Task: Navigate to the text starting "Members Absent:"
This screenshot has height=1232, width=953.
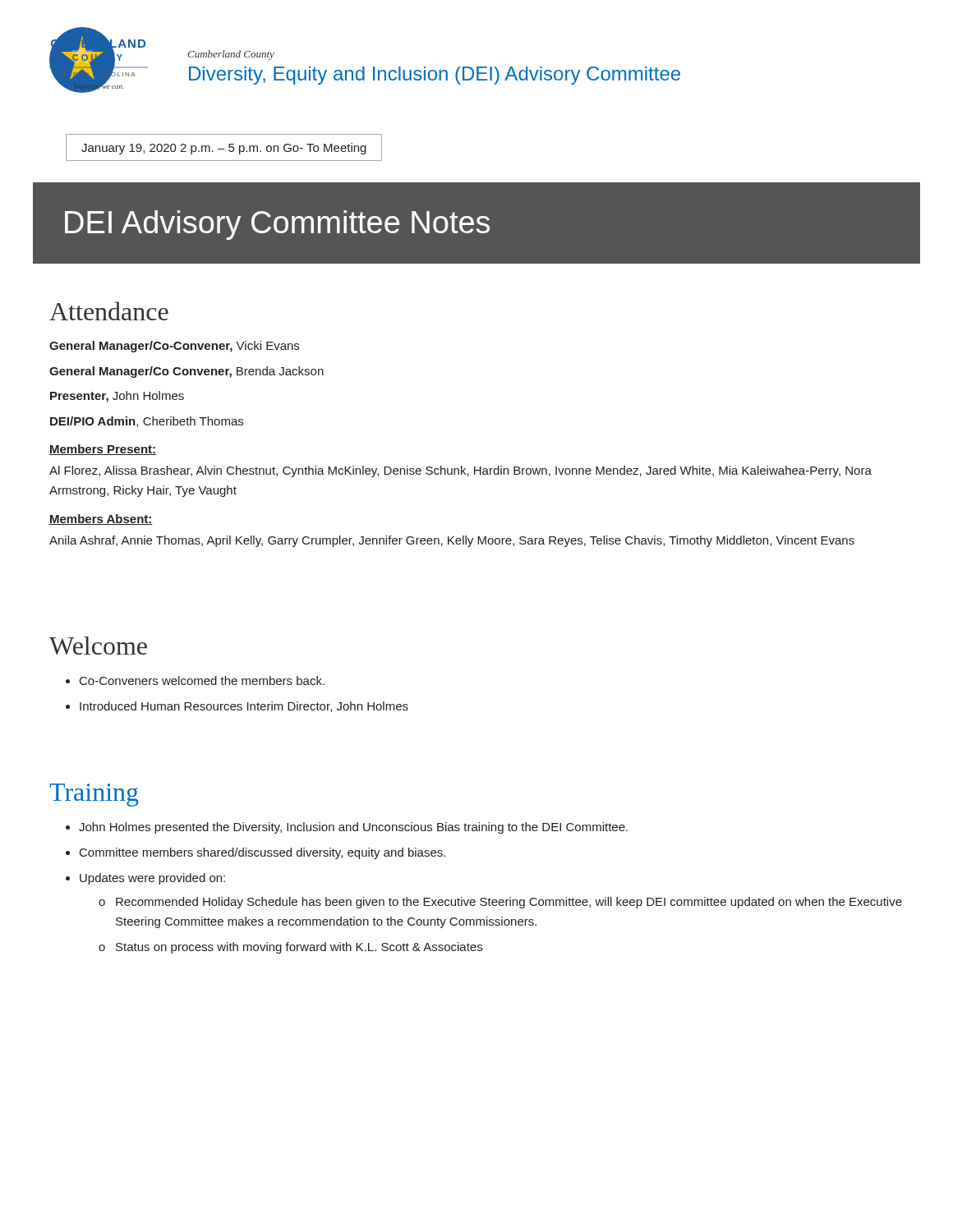Action: tap(101, 519)
